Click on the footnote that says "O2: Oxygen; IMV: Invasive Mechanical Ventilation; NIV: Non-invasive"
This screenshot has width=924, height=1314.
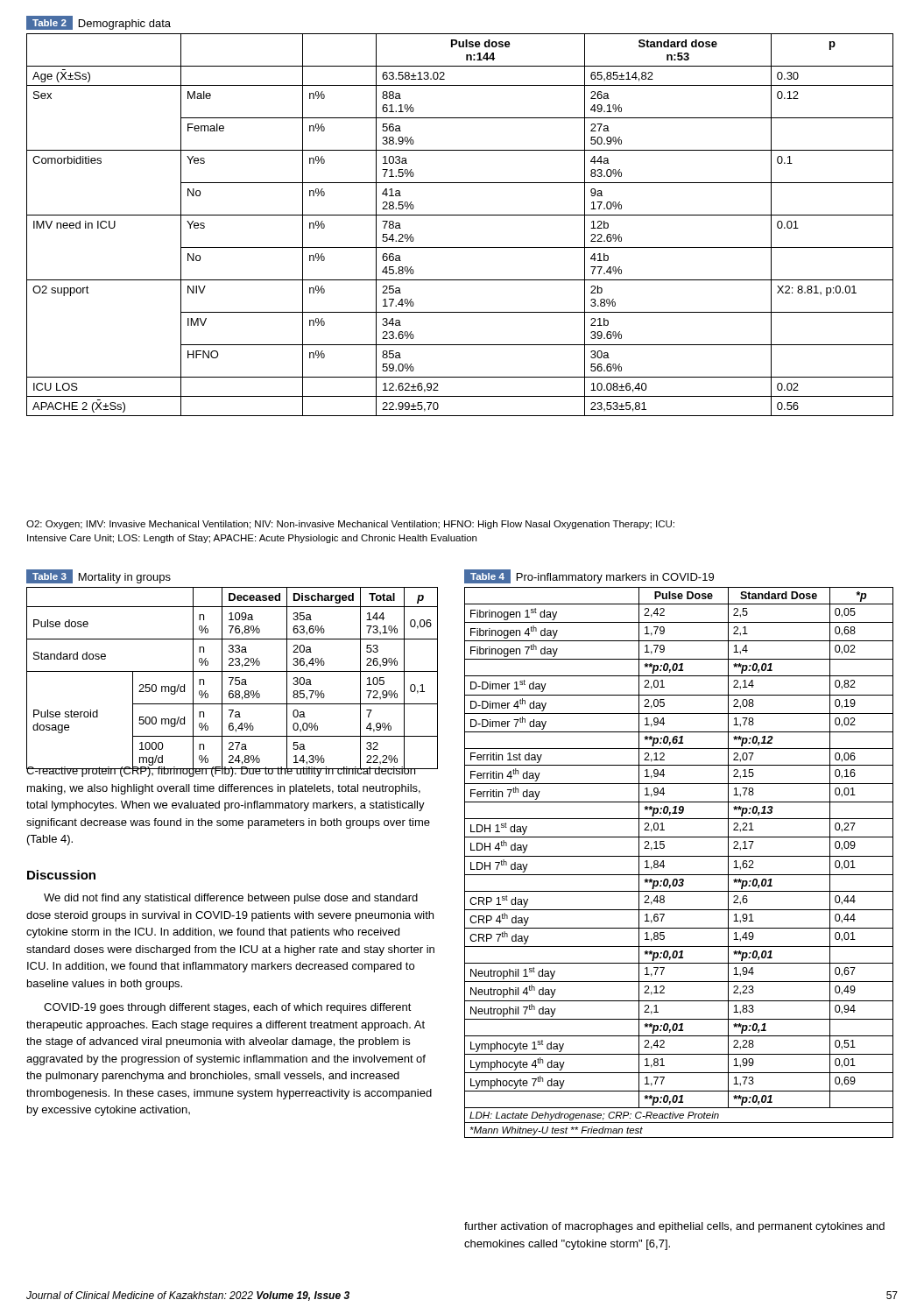pyautogui.click(x=351, y=531)
